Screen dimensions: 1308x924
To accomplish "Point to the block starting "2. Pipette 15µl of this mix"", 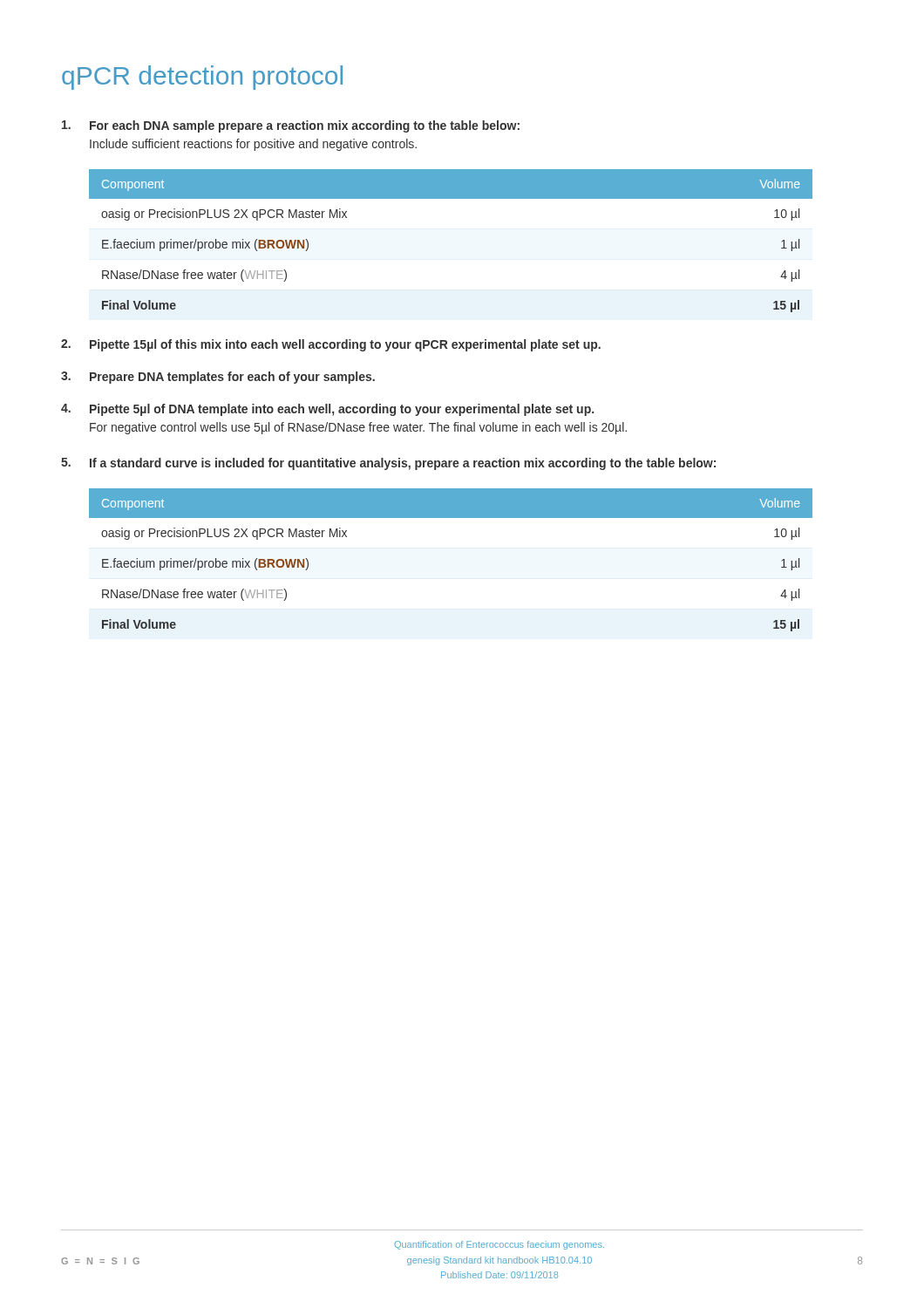I will pyautogui.click(x=462, y=345).
